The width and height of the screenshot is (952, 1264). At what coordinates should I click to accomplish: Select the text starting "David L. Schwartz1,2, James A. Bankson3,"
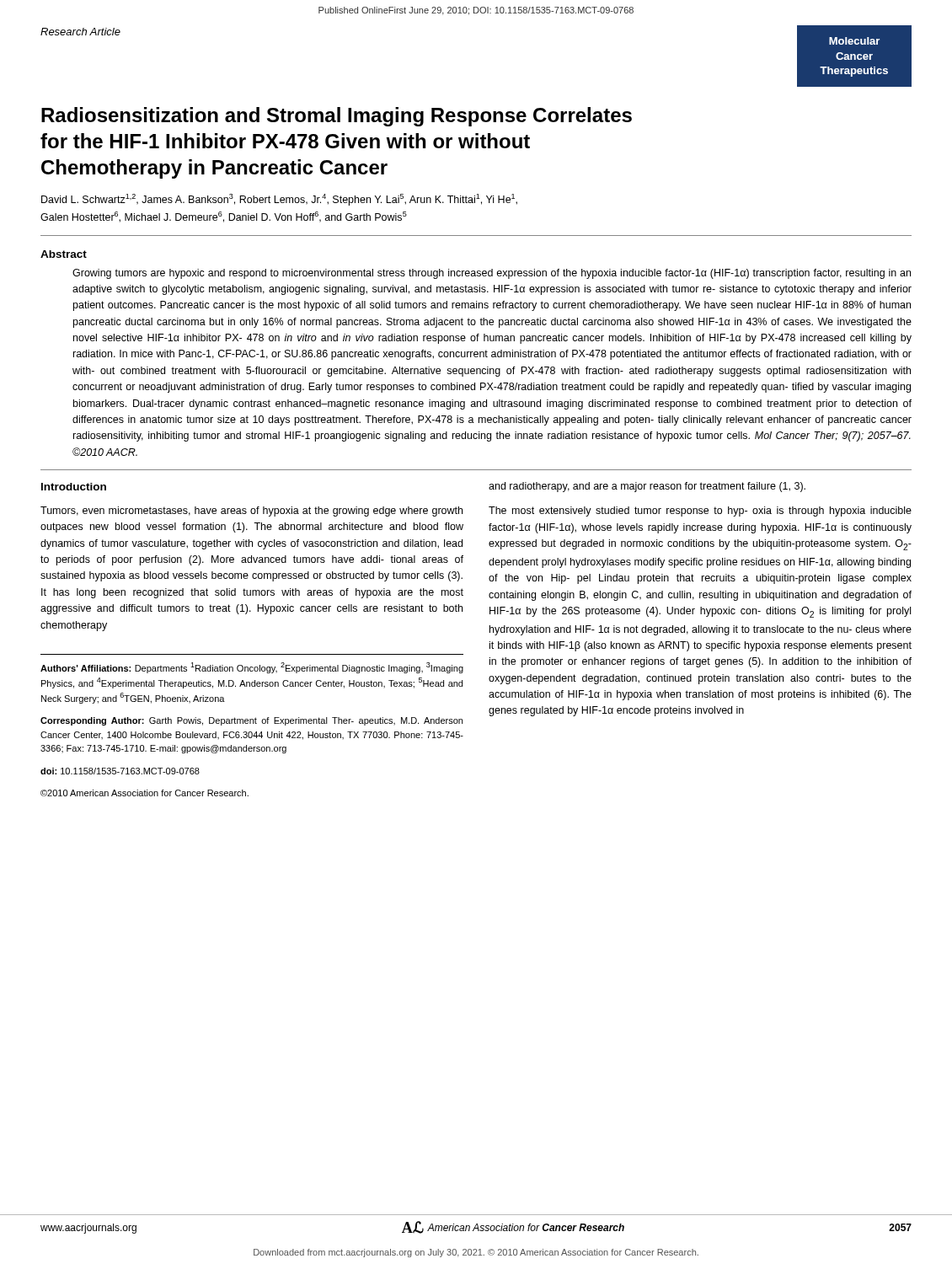coord(279,208)
